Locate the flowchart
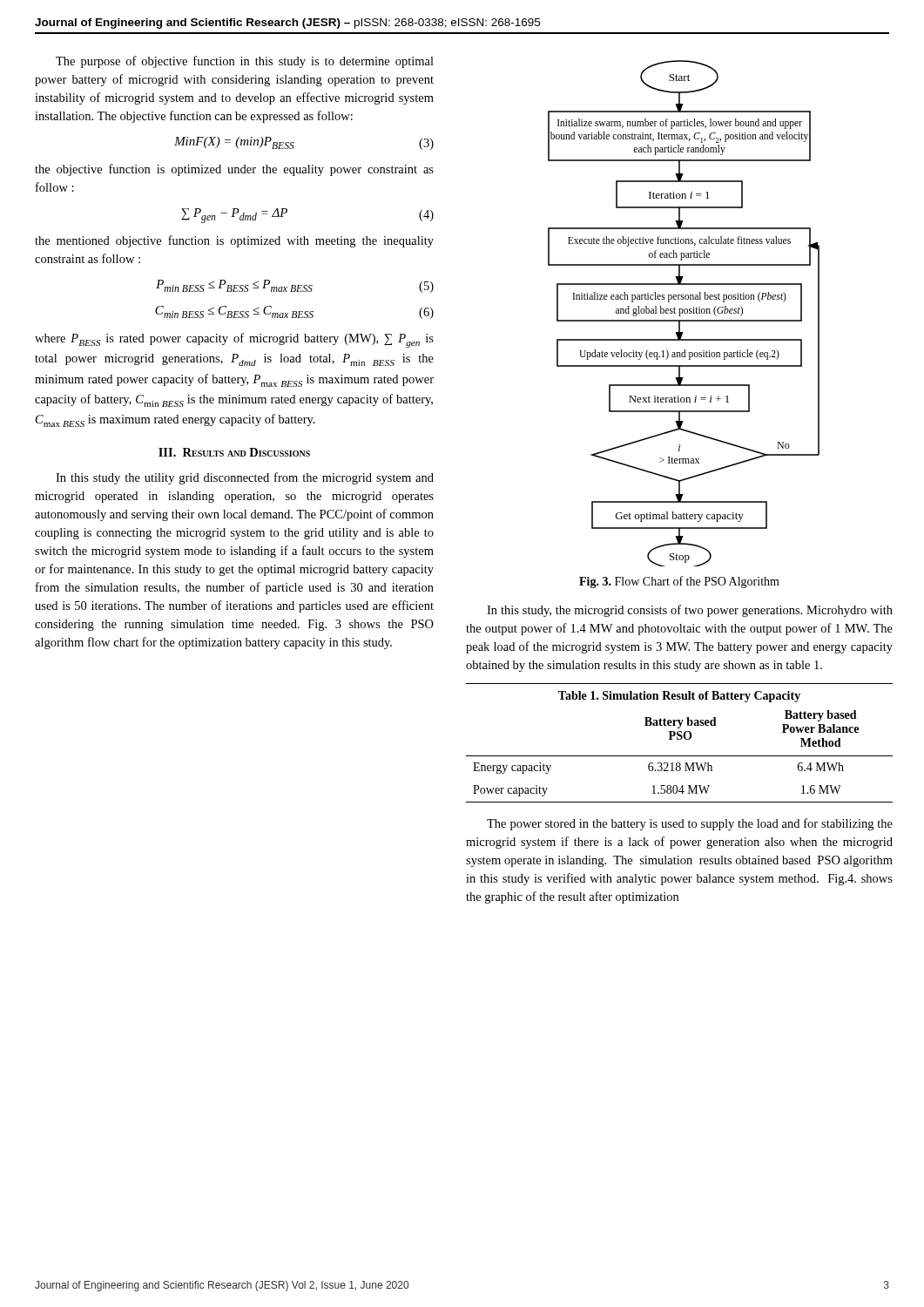 click(x=679, y=311)
